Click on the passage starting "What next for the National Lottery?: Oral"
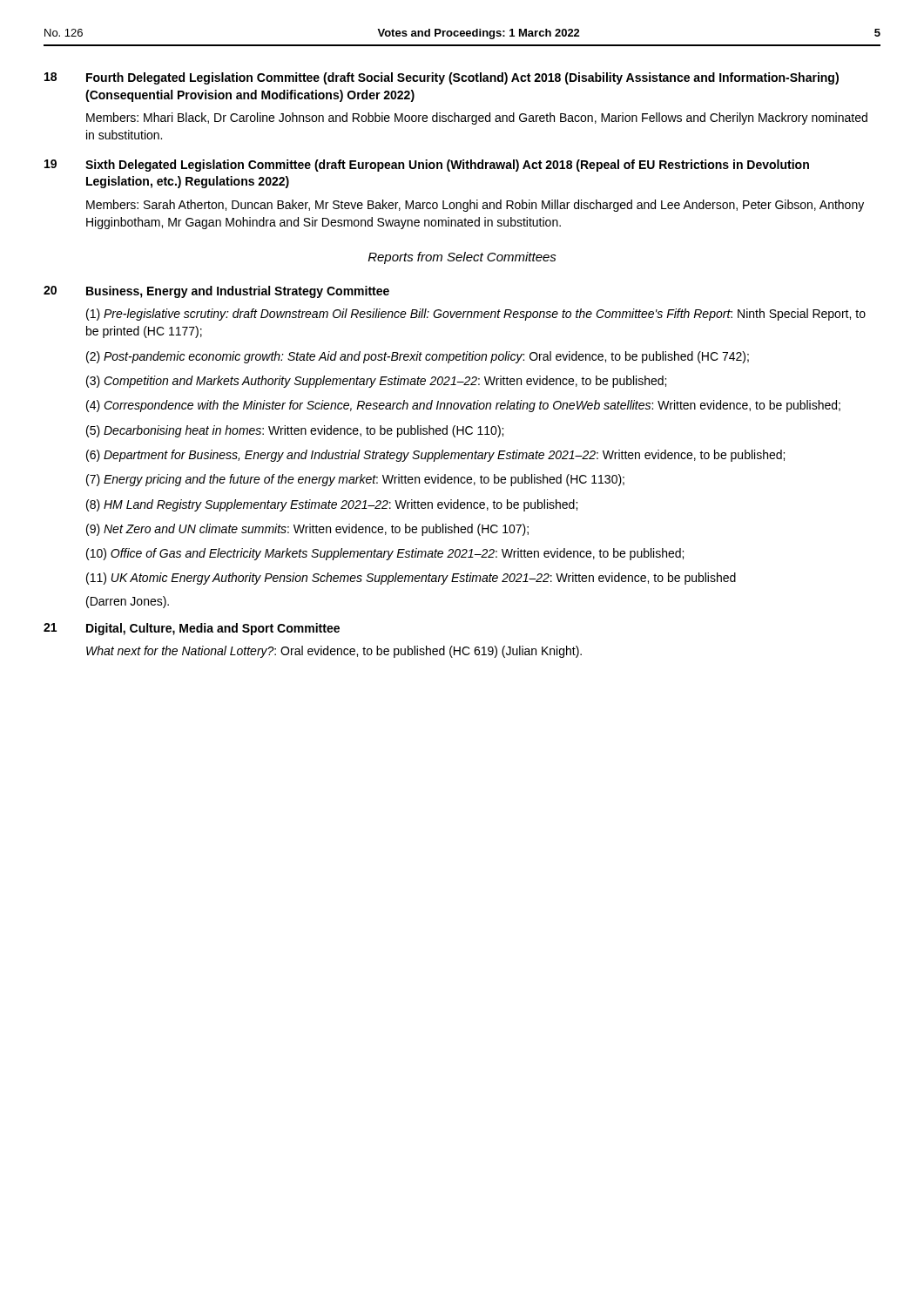 click(x=334, y=651)
